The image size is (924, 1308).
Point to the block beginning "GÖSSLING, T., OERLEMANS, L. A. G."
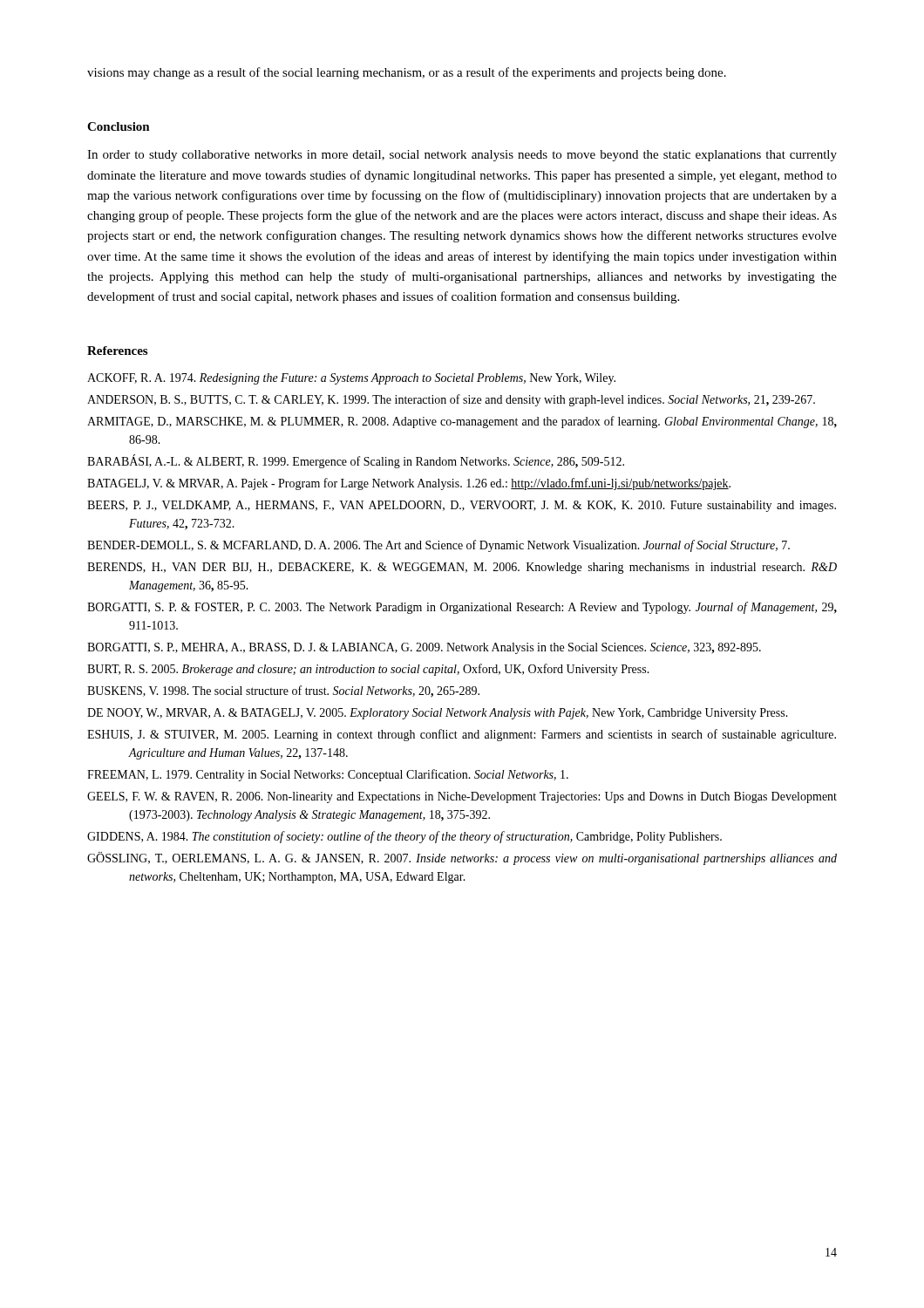(x=462, y=868)
